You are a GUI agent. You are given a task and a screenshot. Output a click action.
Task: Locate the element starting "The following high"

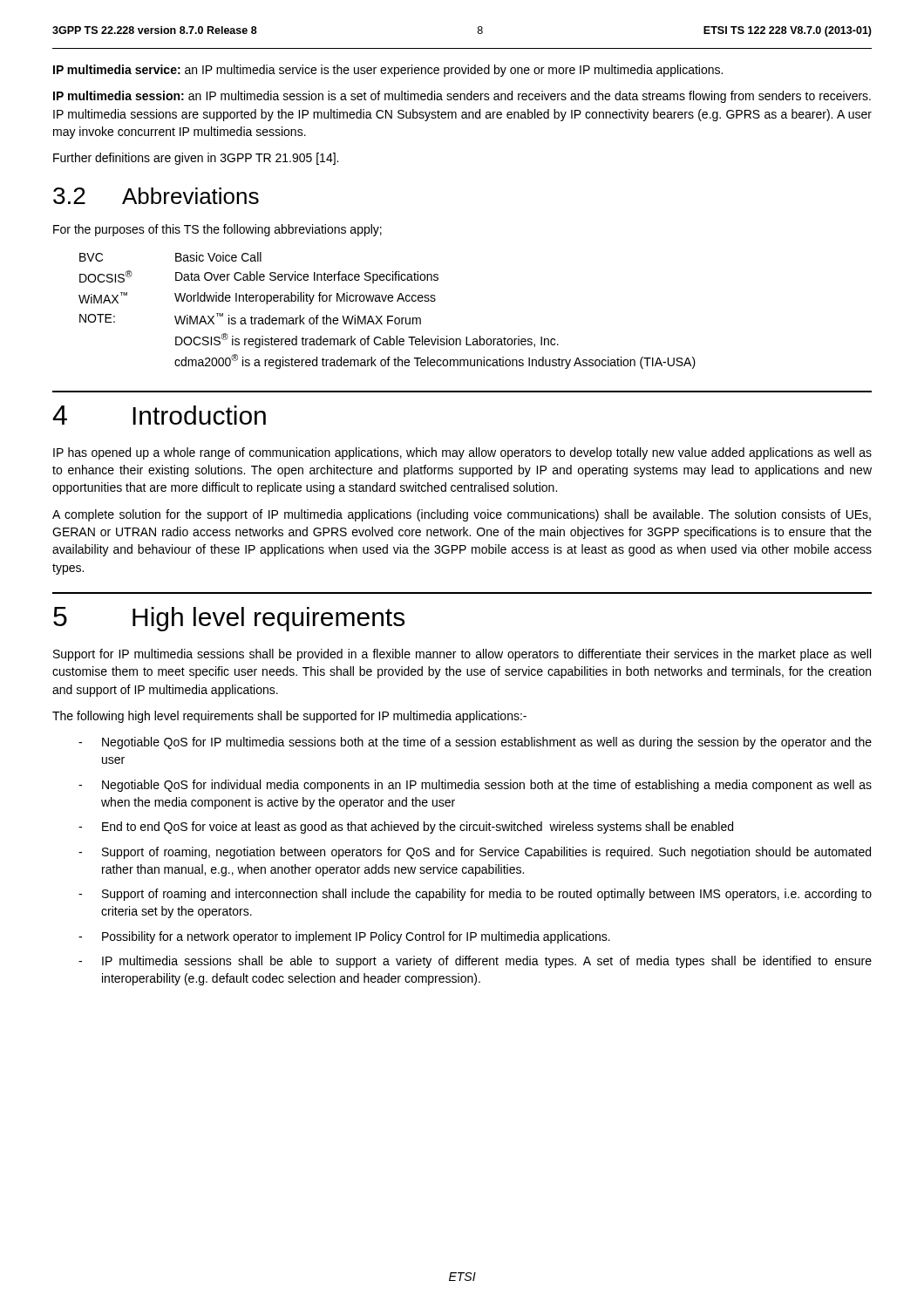(x=290, y=716)
